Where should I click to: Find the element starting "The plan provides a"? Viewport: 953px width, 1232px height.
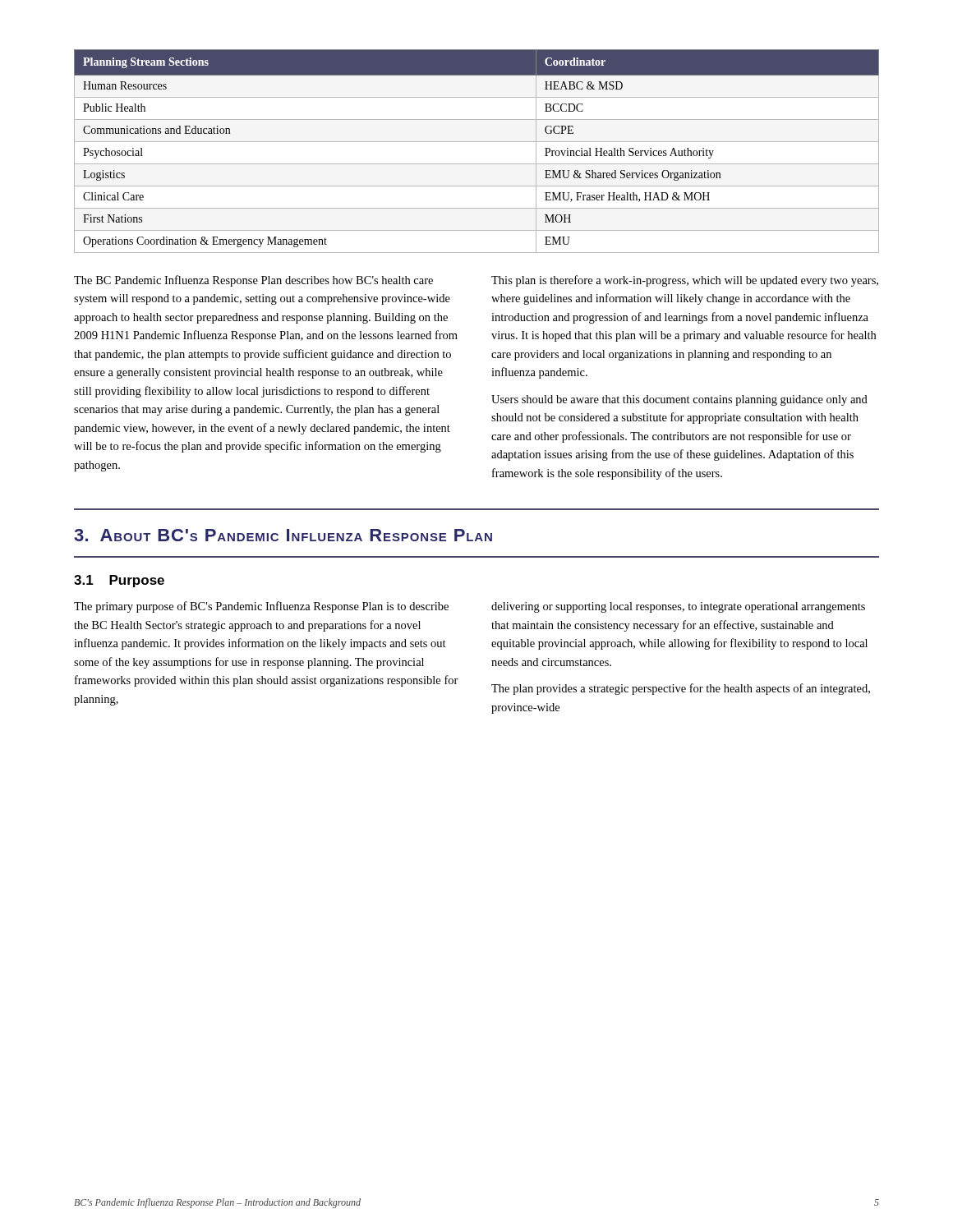click(685, 698)
